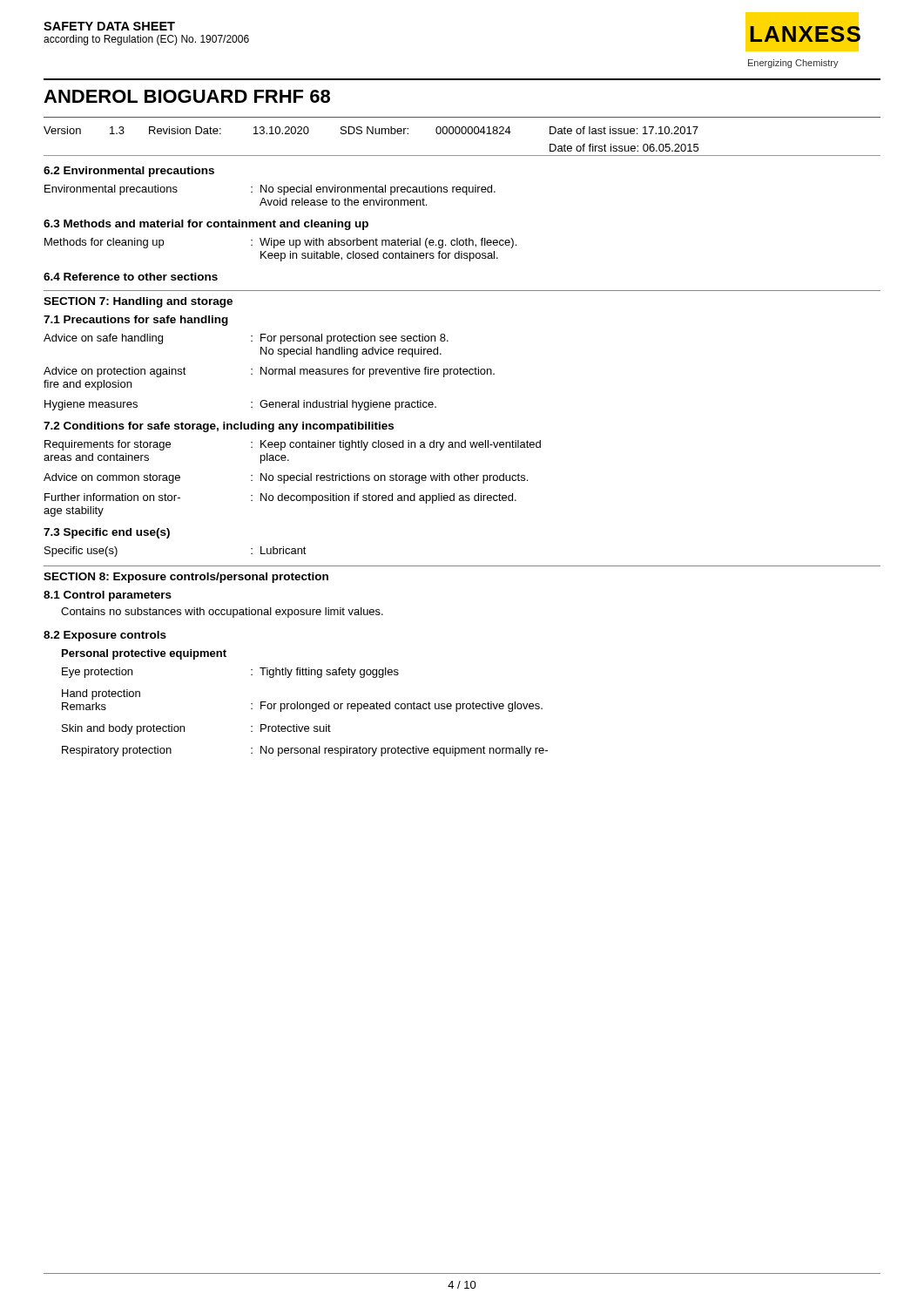Navigate to the block starting "Personal protective equipment"
This screenshot has width=924, height=1307.
click(144, 653)
